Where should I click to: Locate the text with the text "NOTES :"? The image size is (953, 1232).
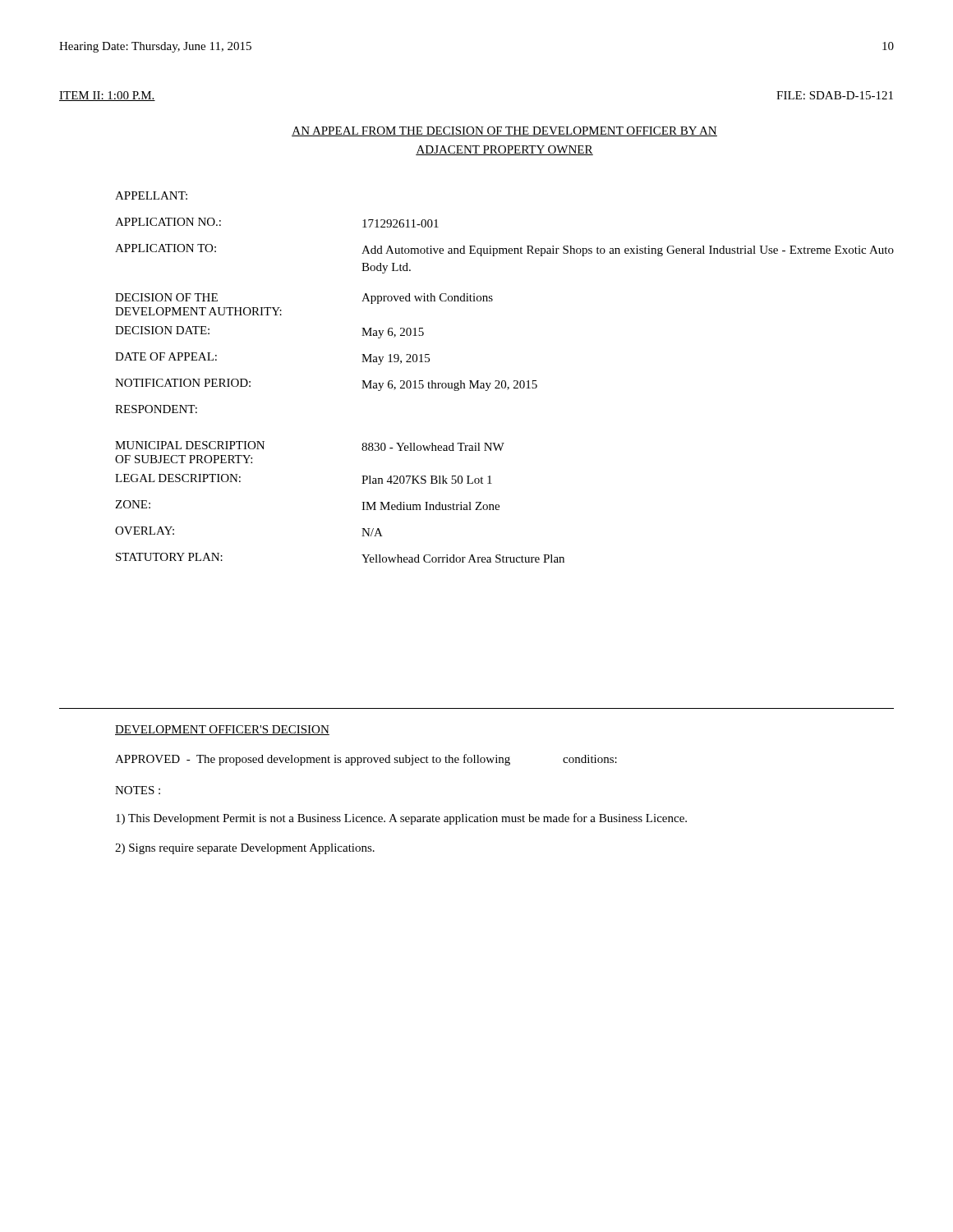click(x=138, y=790)
